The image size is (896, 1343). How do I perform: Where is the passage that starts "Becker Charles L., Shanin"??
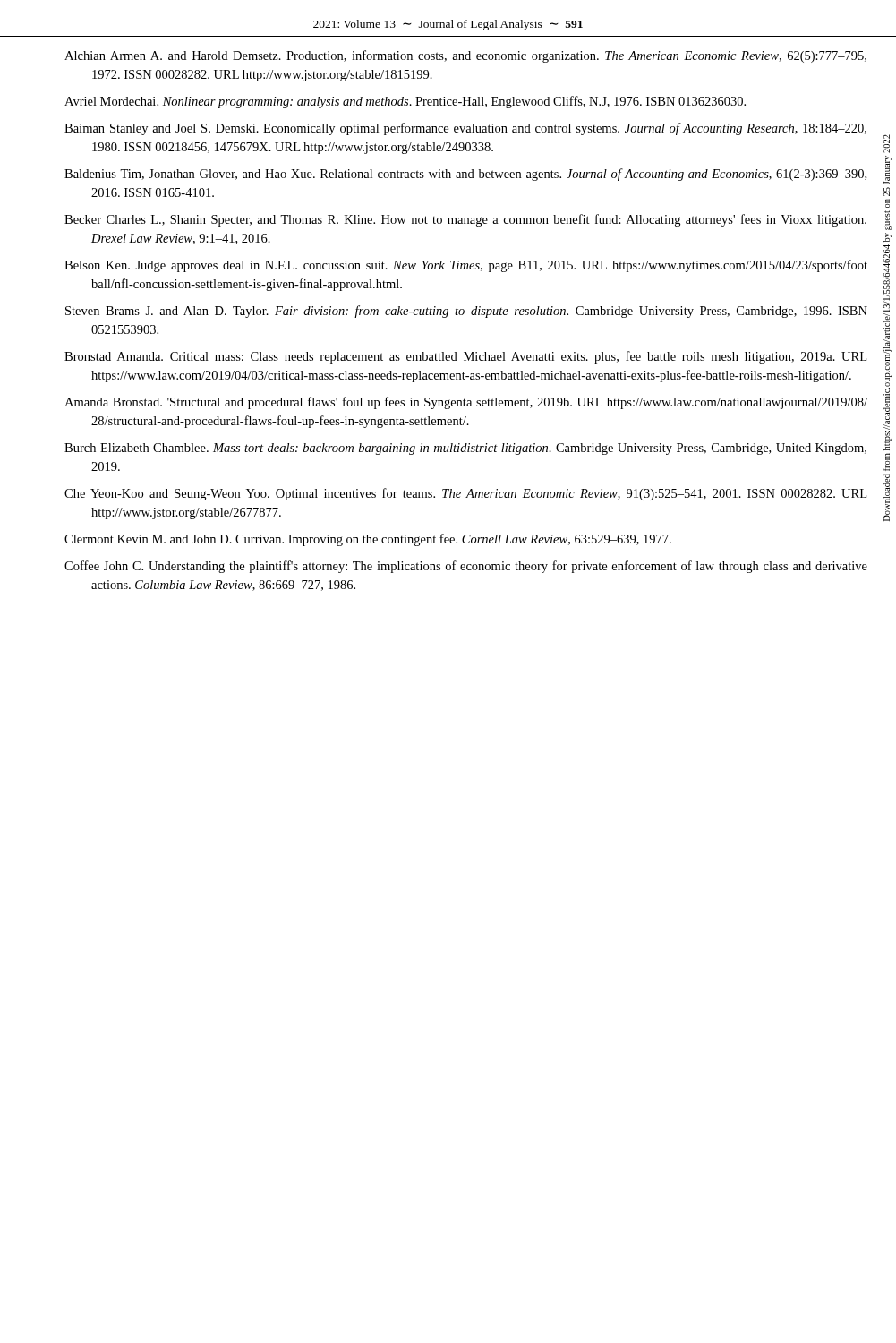pos(466,229)
